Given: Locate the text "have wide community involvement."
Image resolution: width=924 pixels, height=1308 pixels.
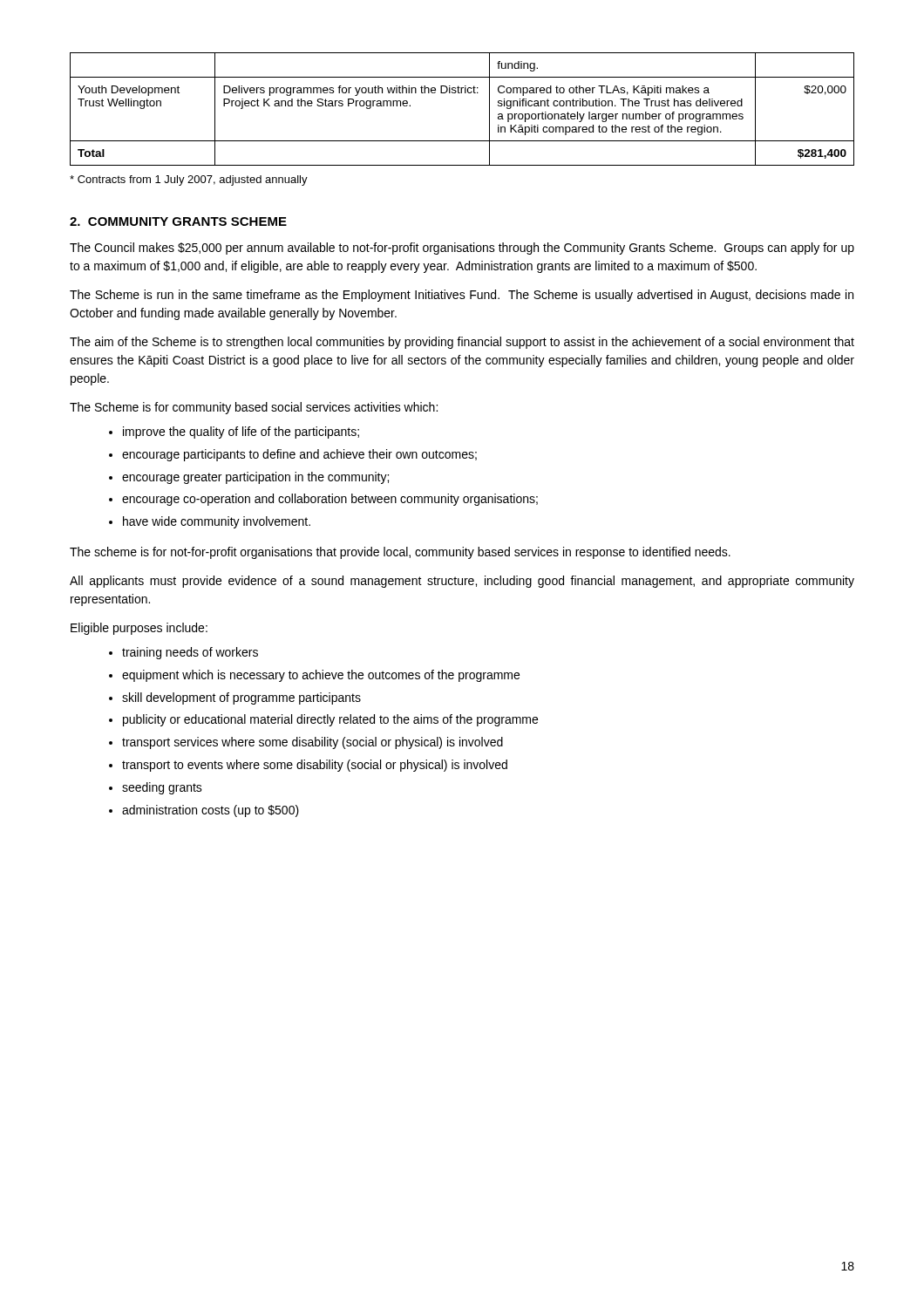Looking at the screenshot, I should tap(217, 522).
